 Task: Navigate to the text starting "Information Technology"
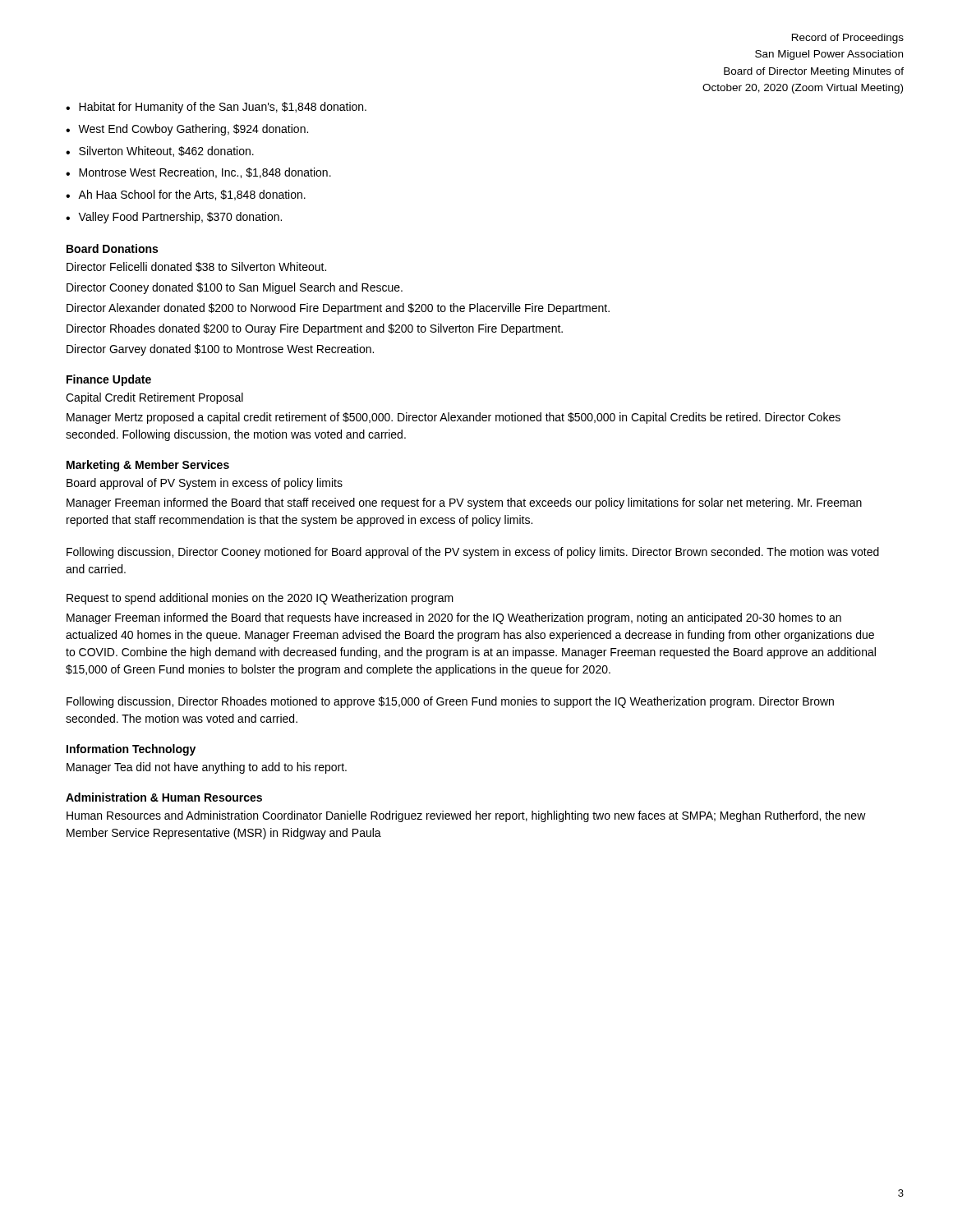tap(131, 749)
